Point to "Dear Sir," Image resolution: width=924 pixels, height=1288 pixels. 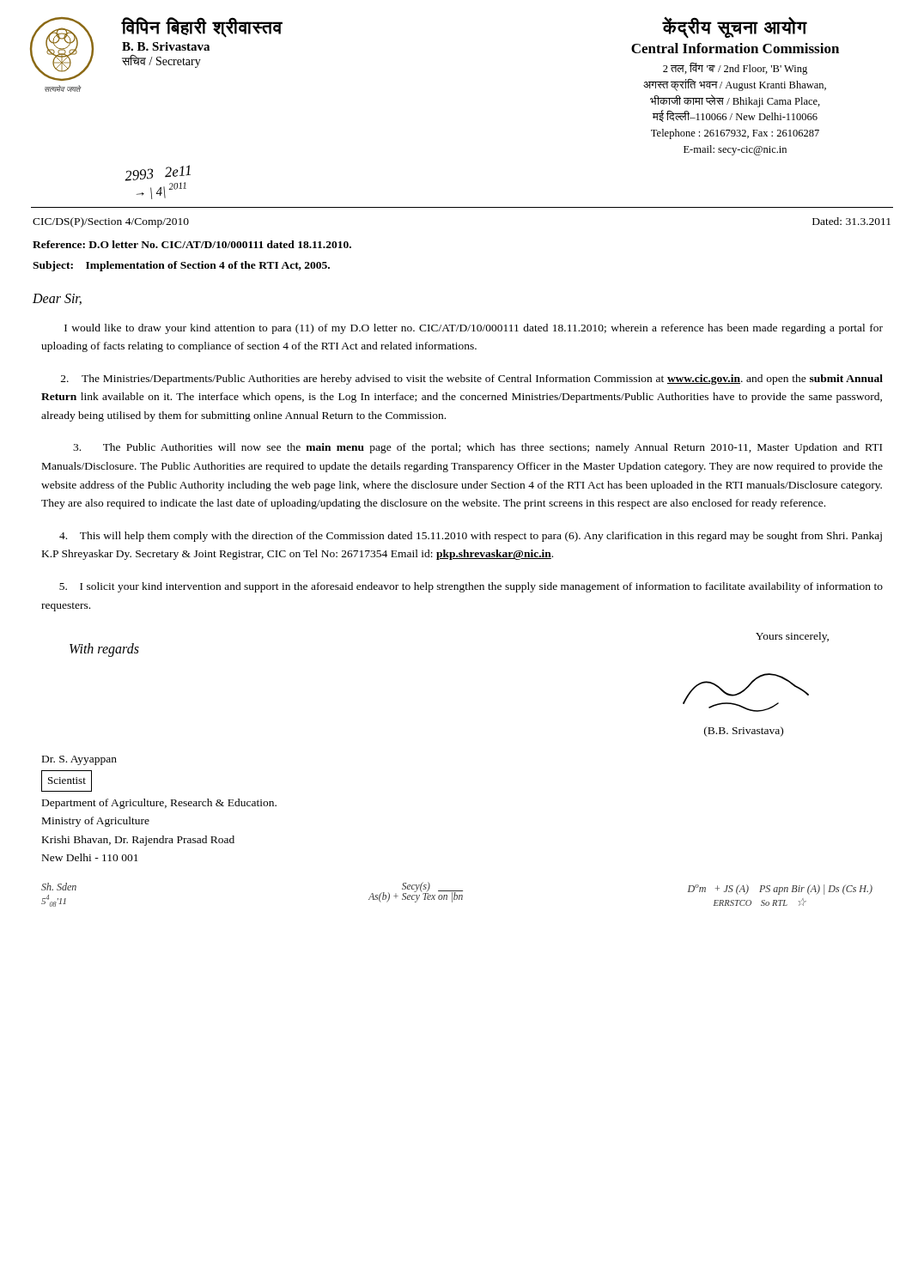[x=57, y=298]
